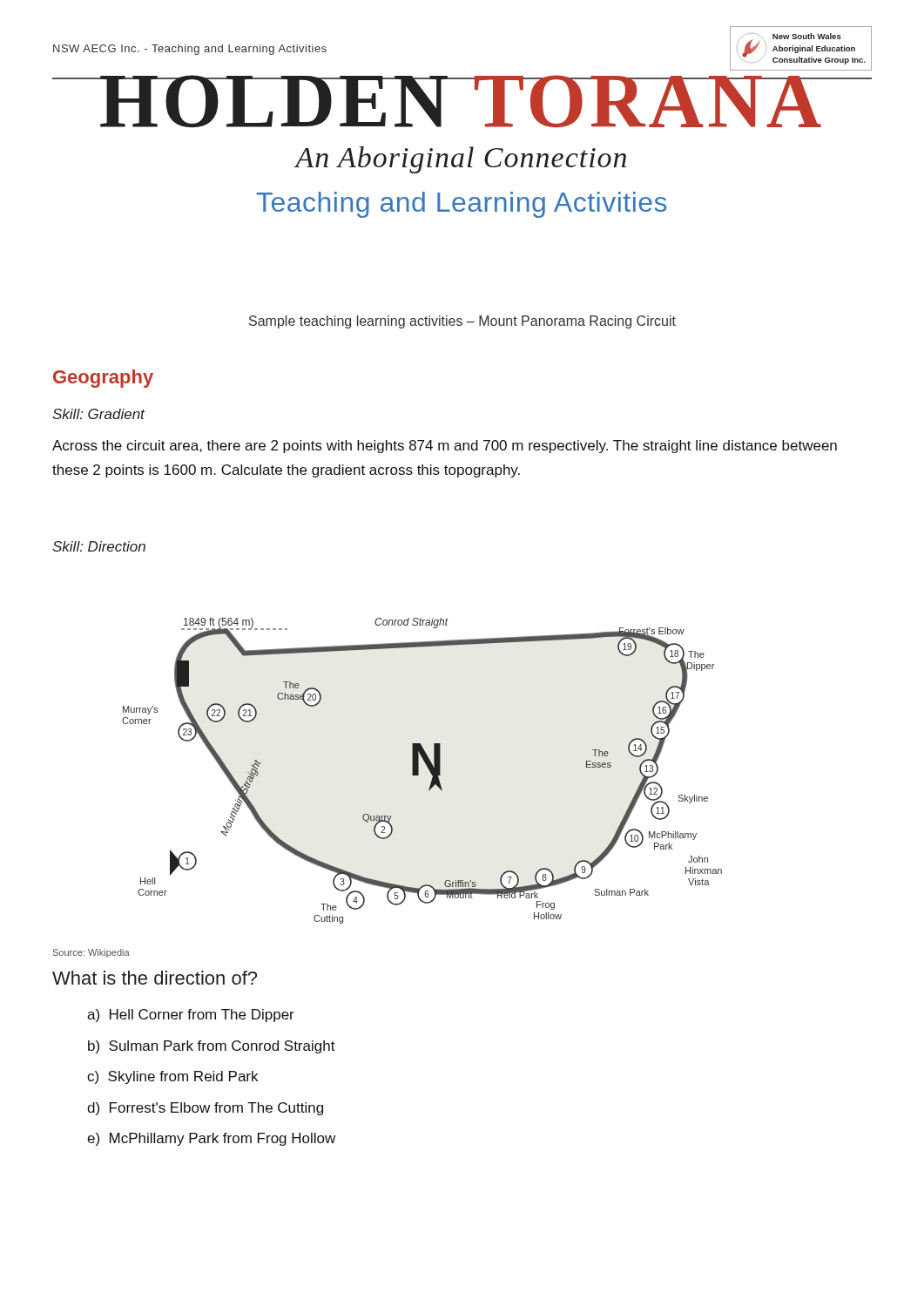924x1307 pixels.
Task: Locate the block of text that opens with "Across the circuit area, there are 2 points"
Action: 445,458
